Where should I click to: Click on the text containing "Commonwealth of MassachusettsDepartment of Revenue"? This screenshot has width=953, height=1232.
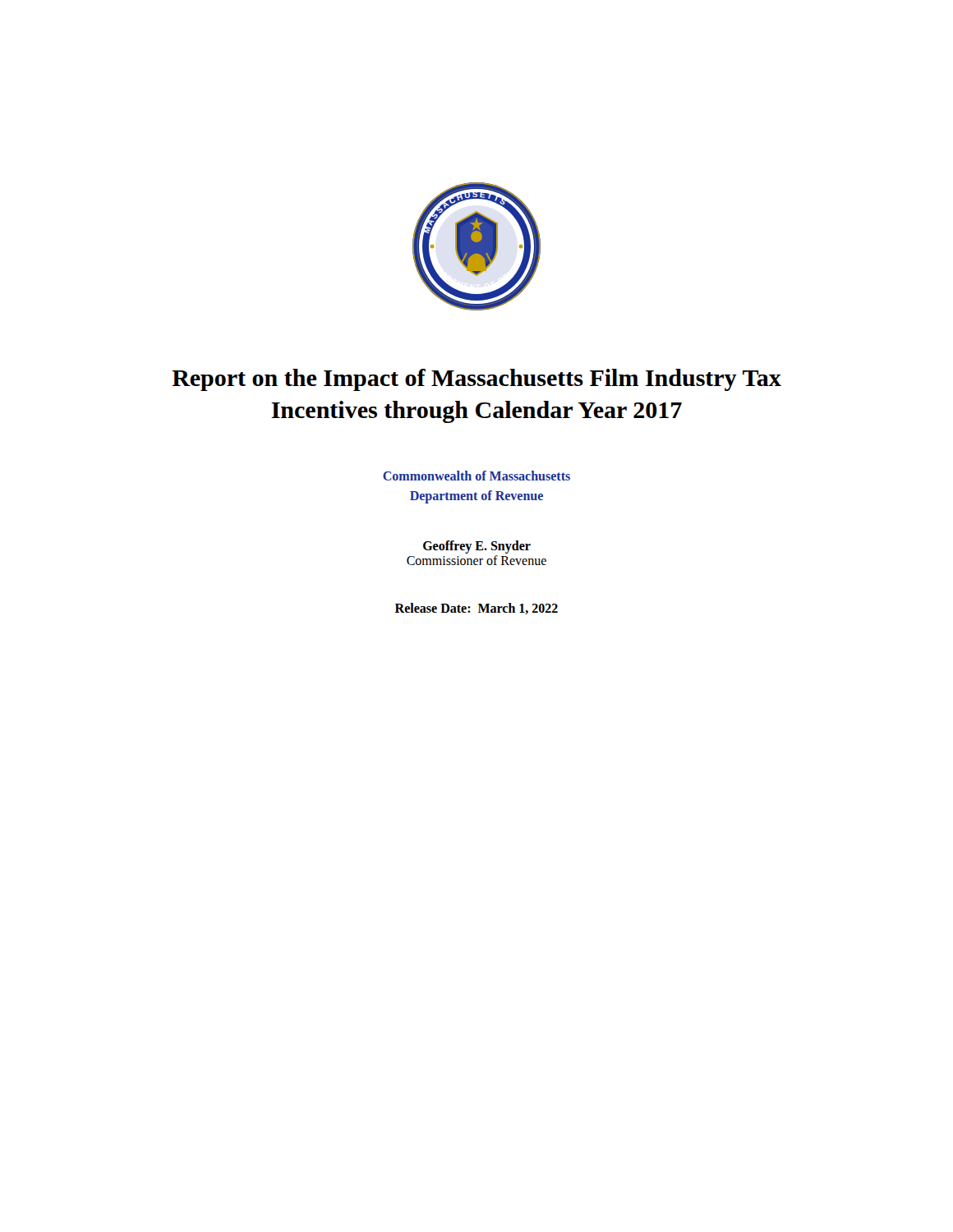[476, 486]
